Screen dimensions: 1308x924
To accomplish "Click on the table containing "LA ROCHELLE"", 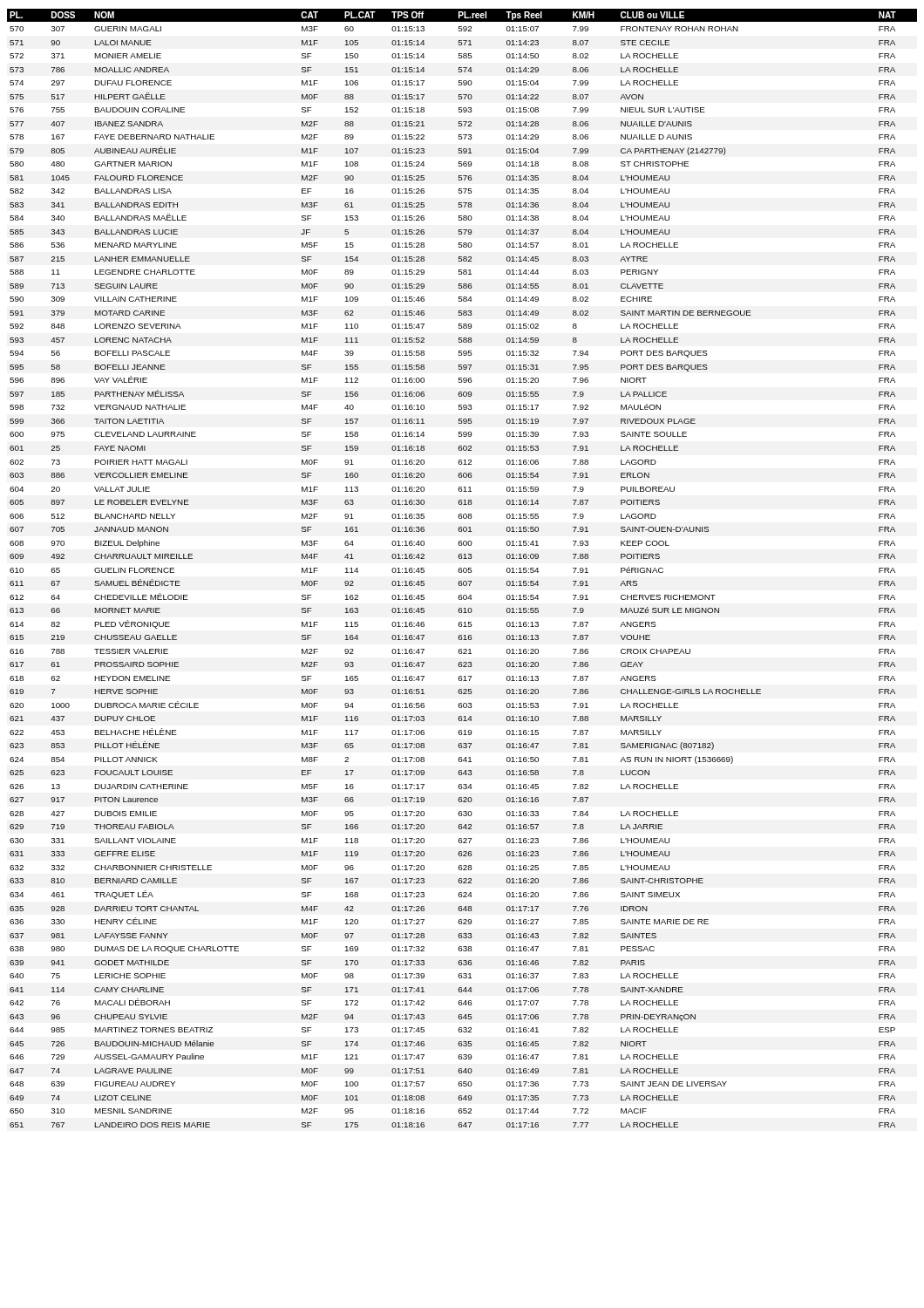I will coord(462,570).
